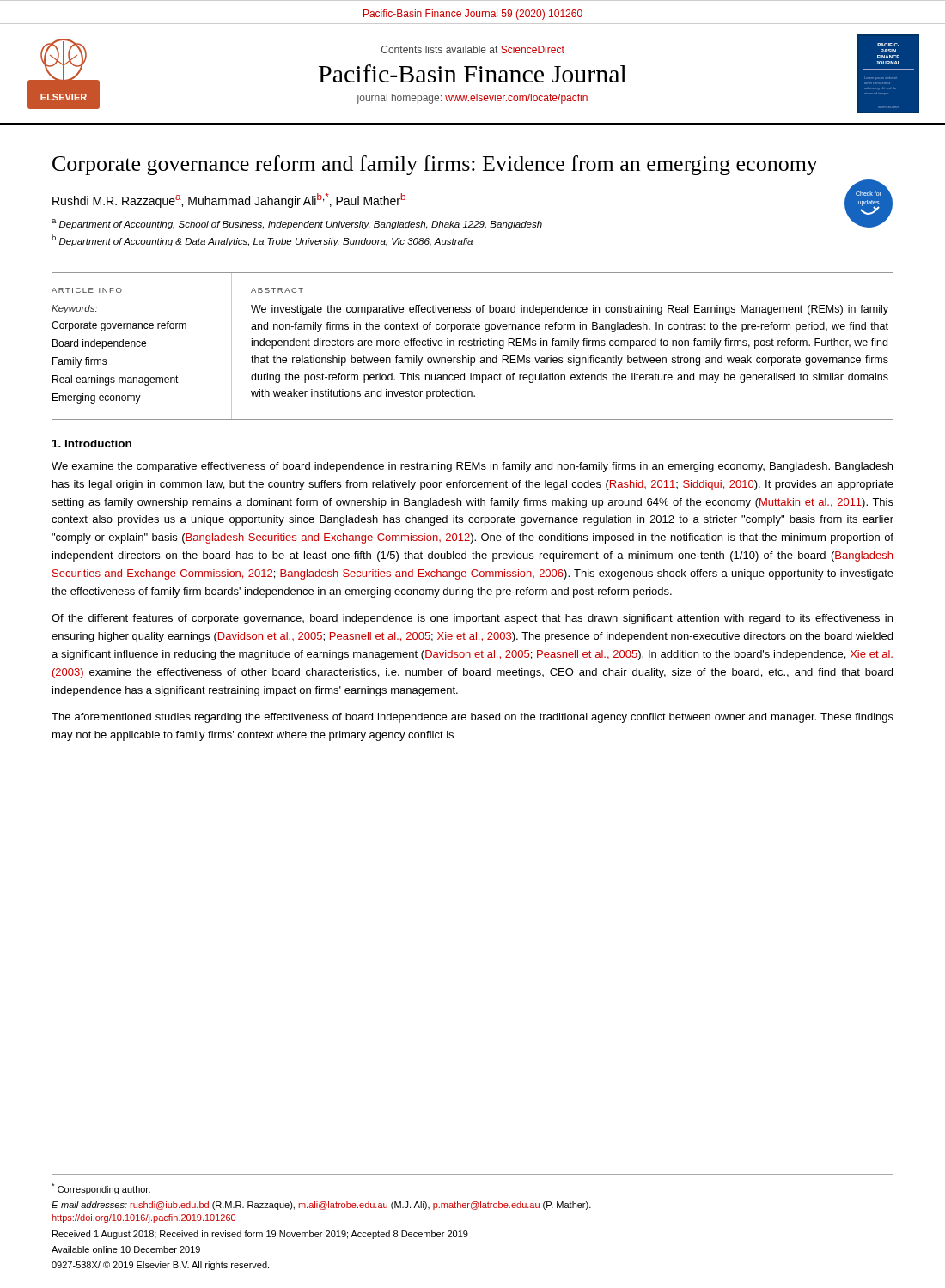Find the text block containing "Rushdi M.R. Razzaquea, Muhammad"
This screenshot has width=945, height=1288.
tap(229, 199)
